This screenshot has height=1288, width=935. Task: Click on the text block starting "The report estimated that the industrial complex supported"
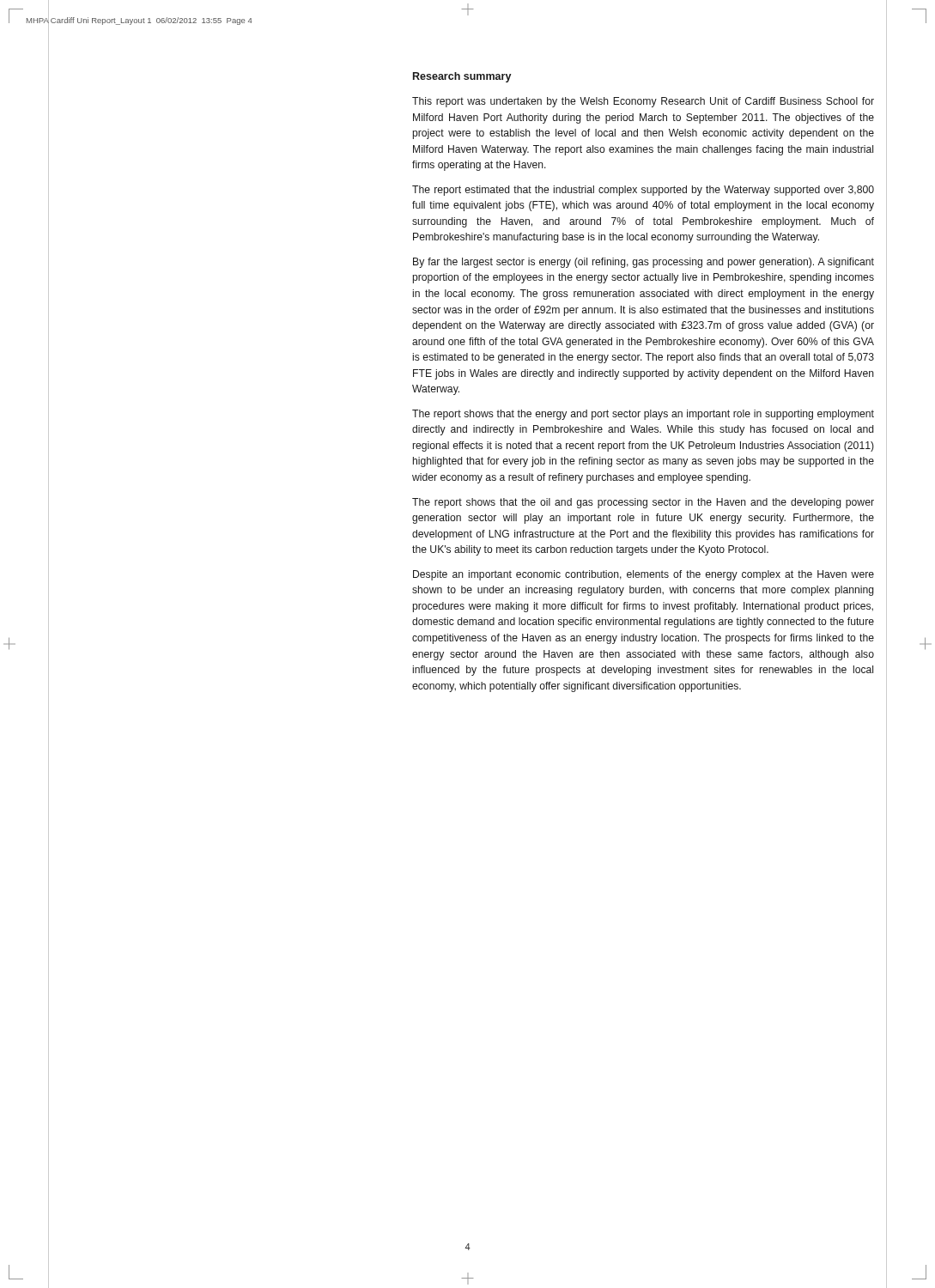643,213
